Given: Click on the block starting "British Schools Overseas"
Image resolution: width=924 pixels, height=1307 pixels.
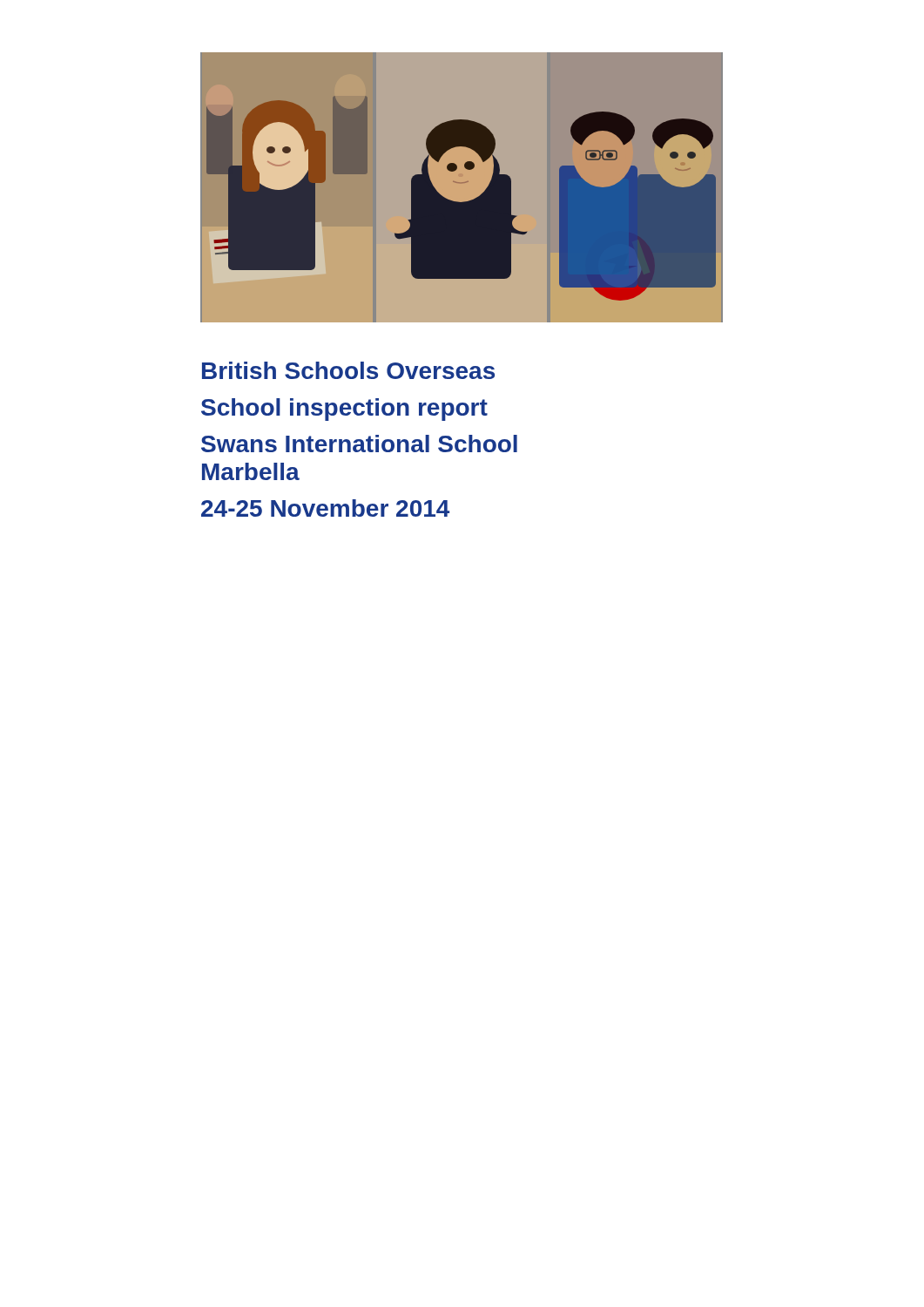Looking at the screenshot, I should pos(348,371).
